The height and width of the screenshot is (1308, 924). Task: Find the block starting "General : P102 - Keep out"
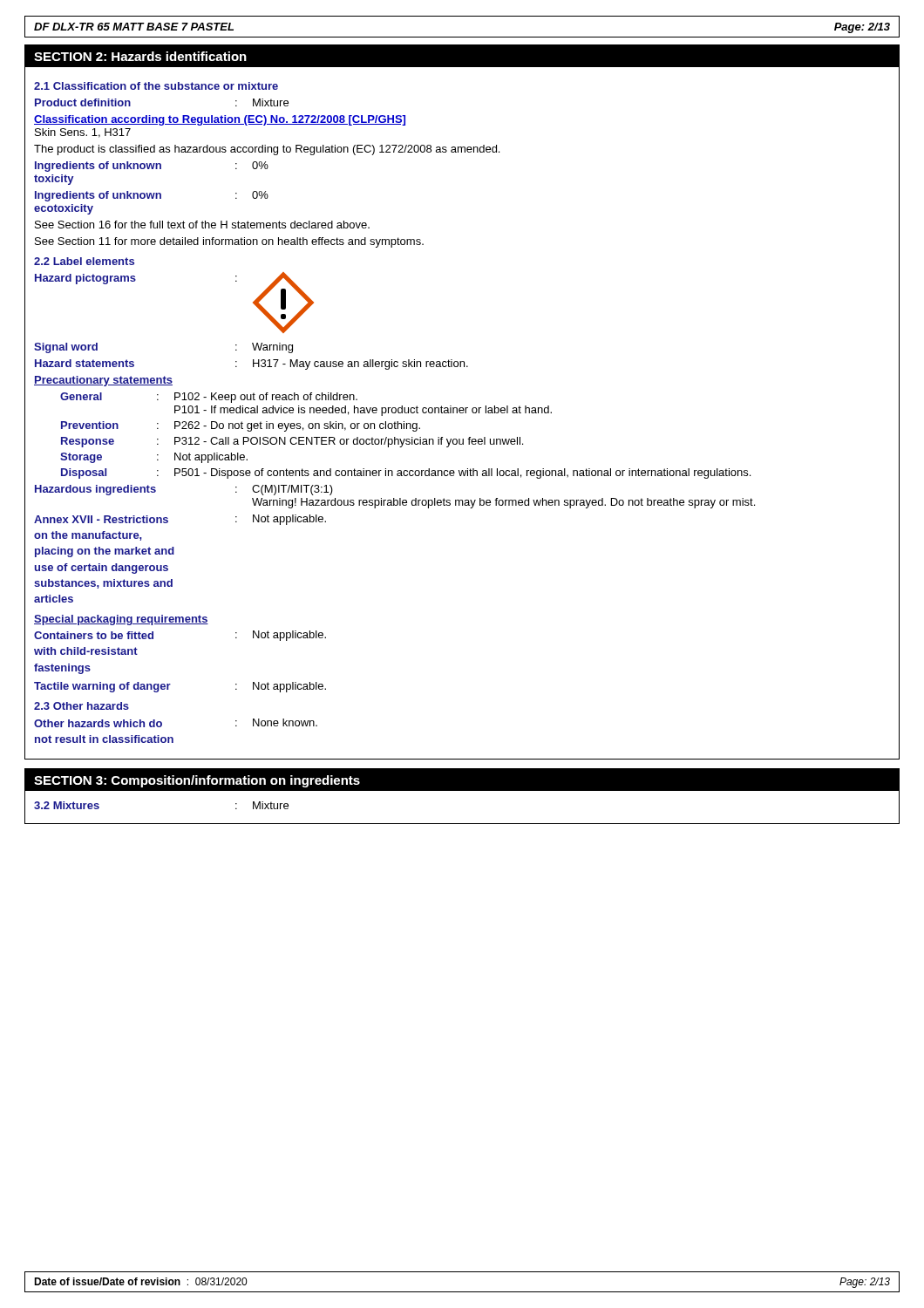point(475,403)
